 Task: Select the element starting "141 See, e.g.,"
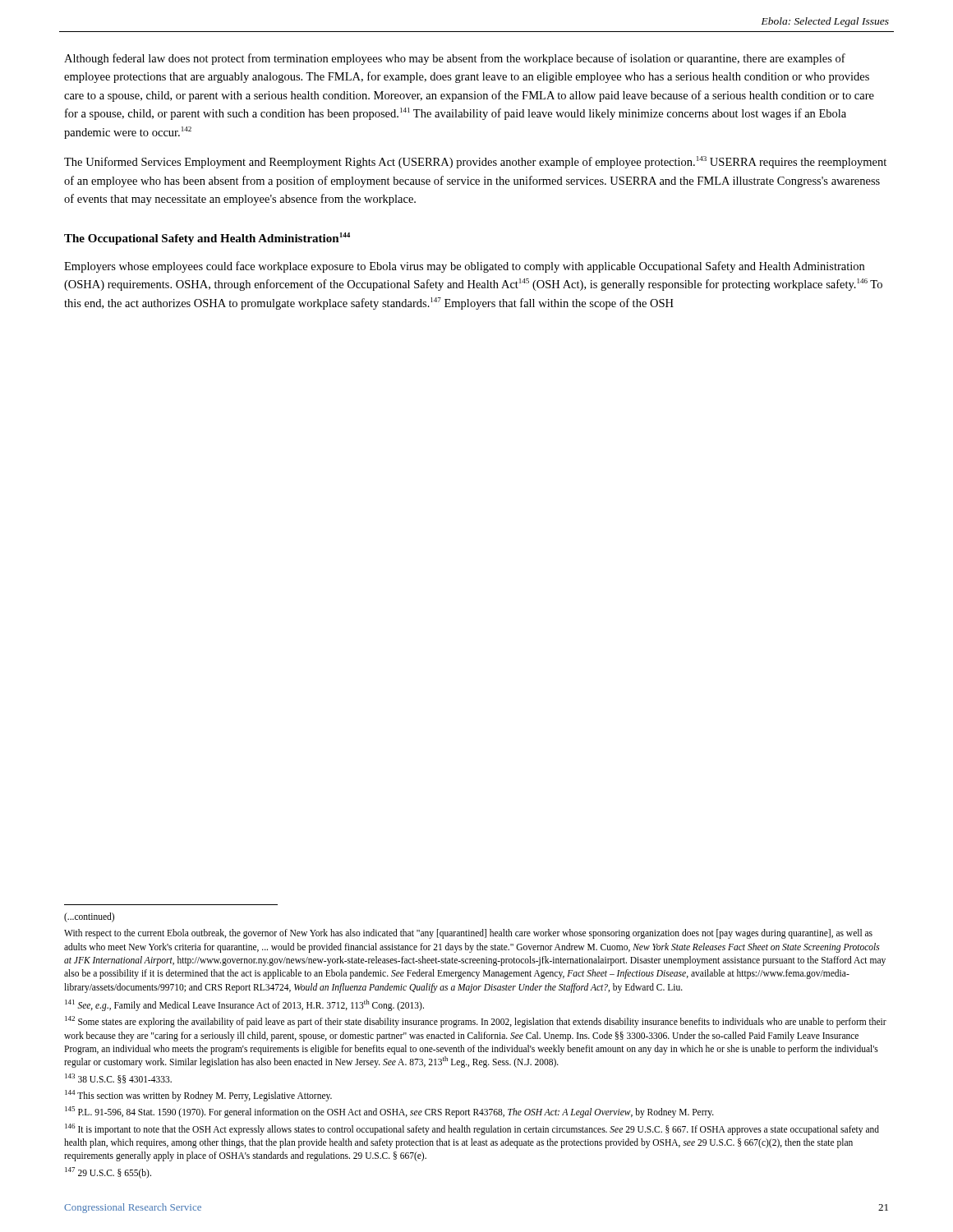coord(244,1005)
